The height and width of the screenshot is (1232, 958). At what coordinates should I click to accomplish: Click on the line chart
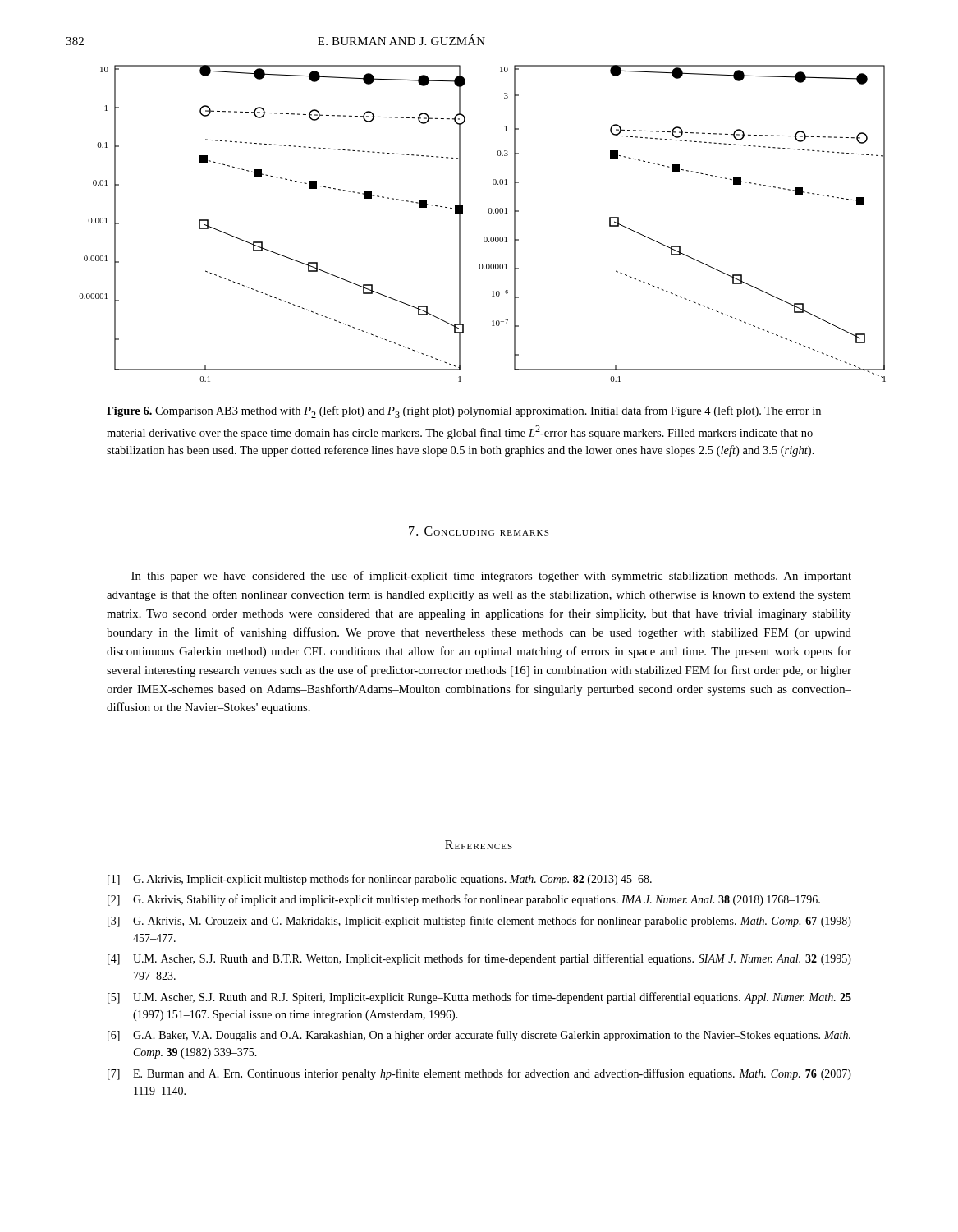pos(479,228)
